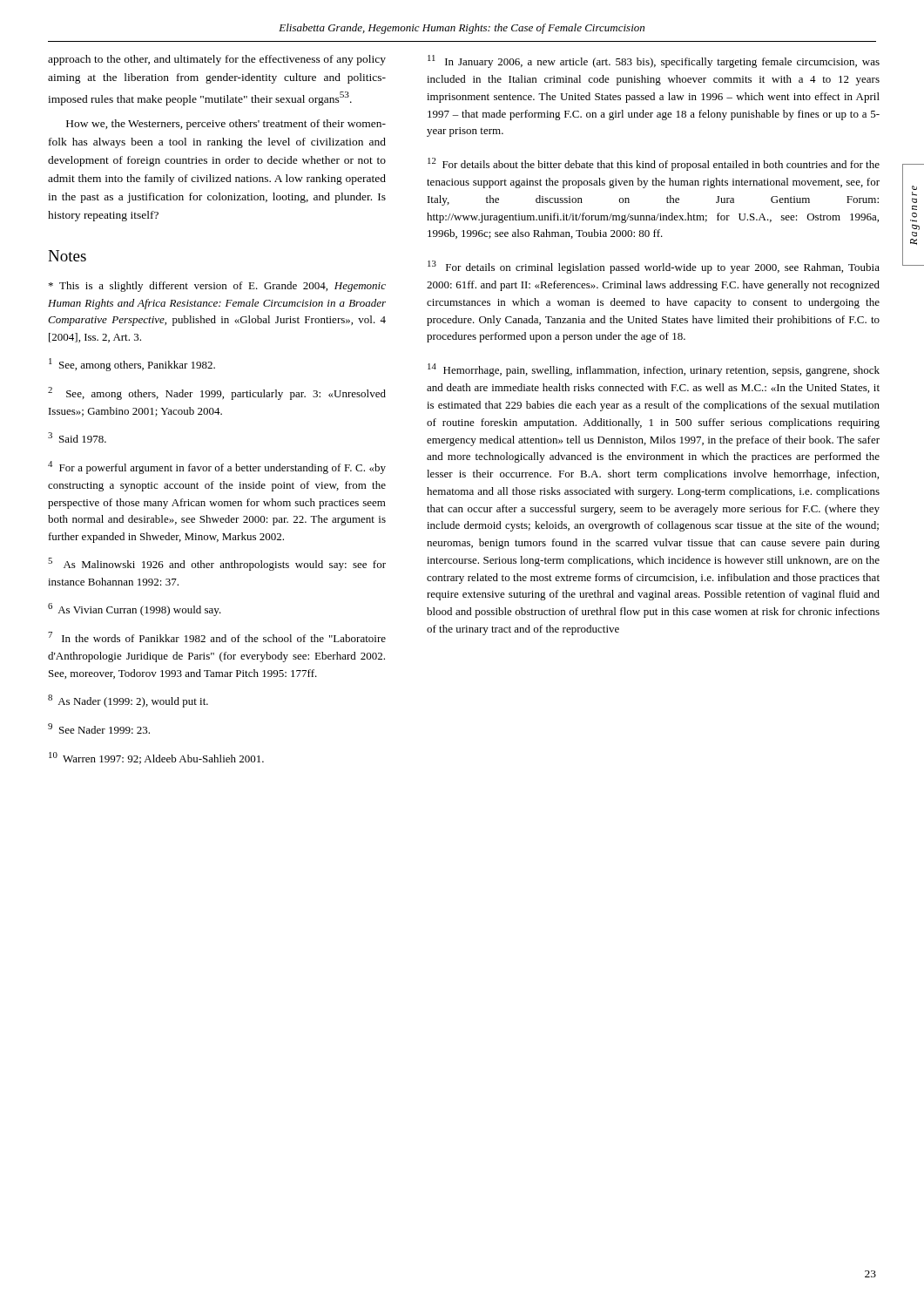
Task: Find the passage starting "approach to the other, and ultimately for"
Action: coord(217,138)
